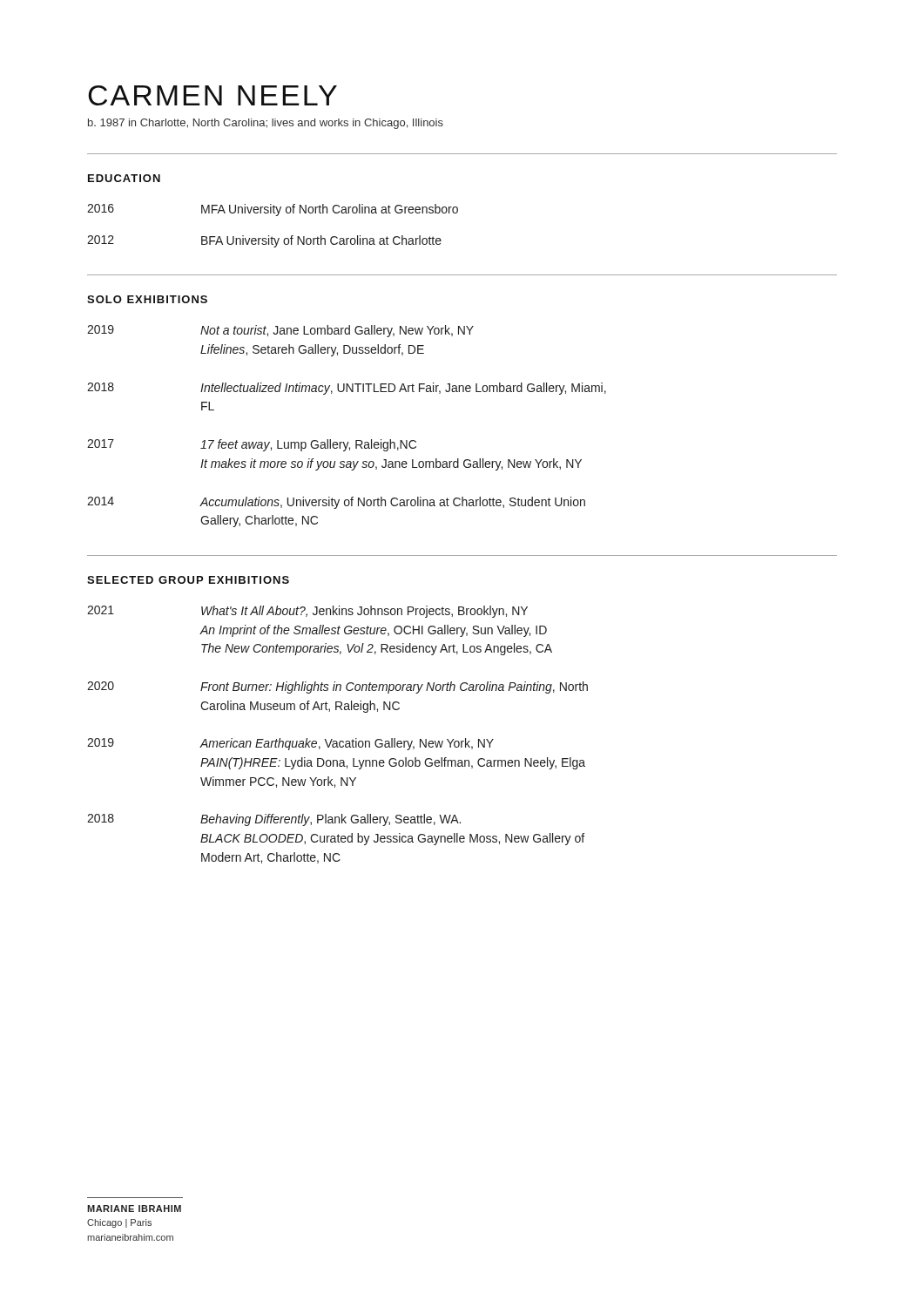Point to the text starting "2018 Behaving Differently, Plank Gallery, Seattle,"
The height and width of the screenshot is (1307, 924).
[462, 839]
